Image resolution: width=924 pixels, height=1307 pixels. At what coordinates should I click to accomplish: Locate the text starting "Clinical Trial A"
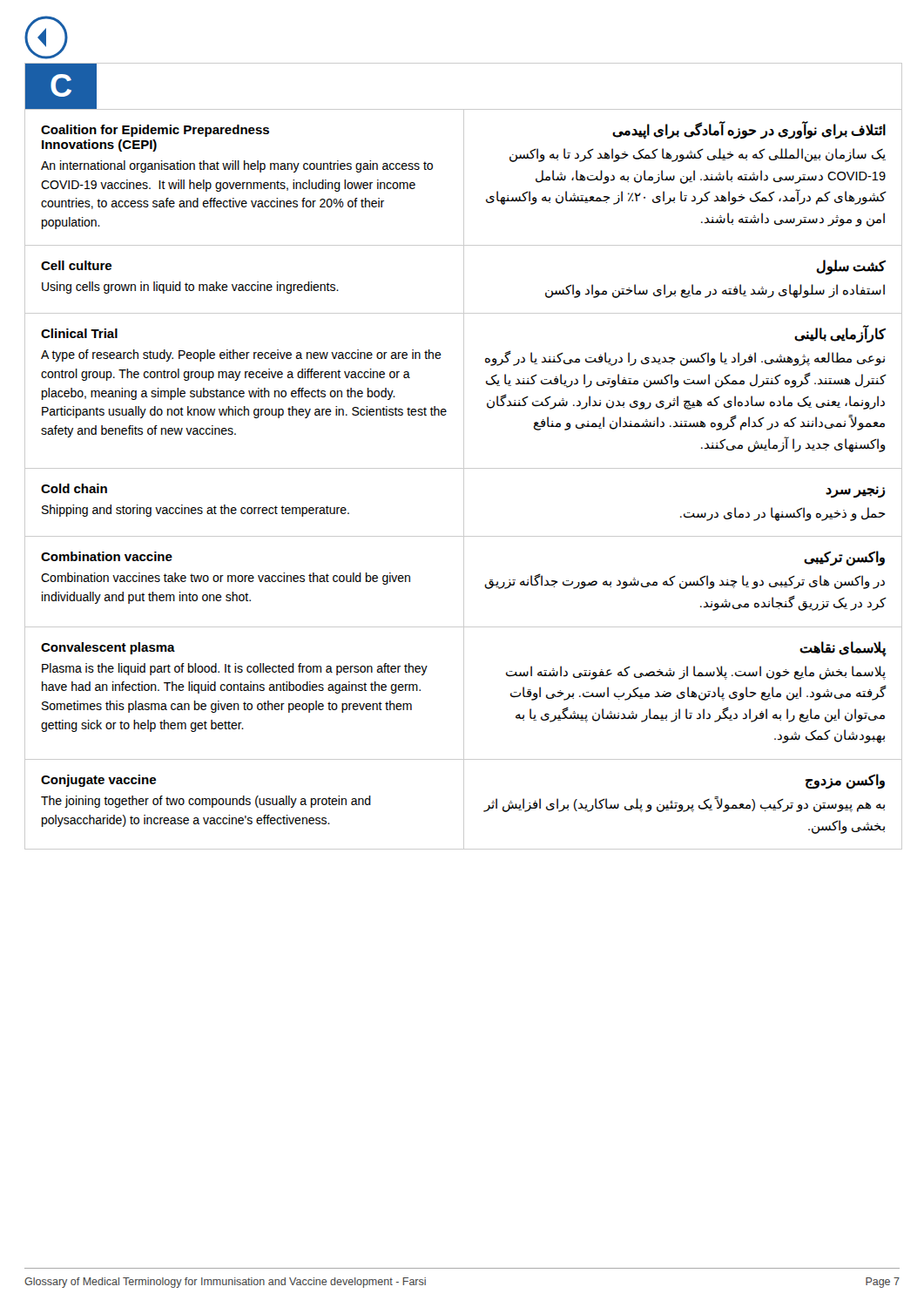(244, 383)
